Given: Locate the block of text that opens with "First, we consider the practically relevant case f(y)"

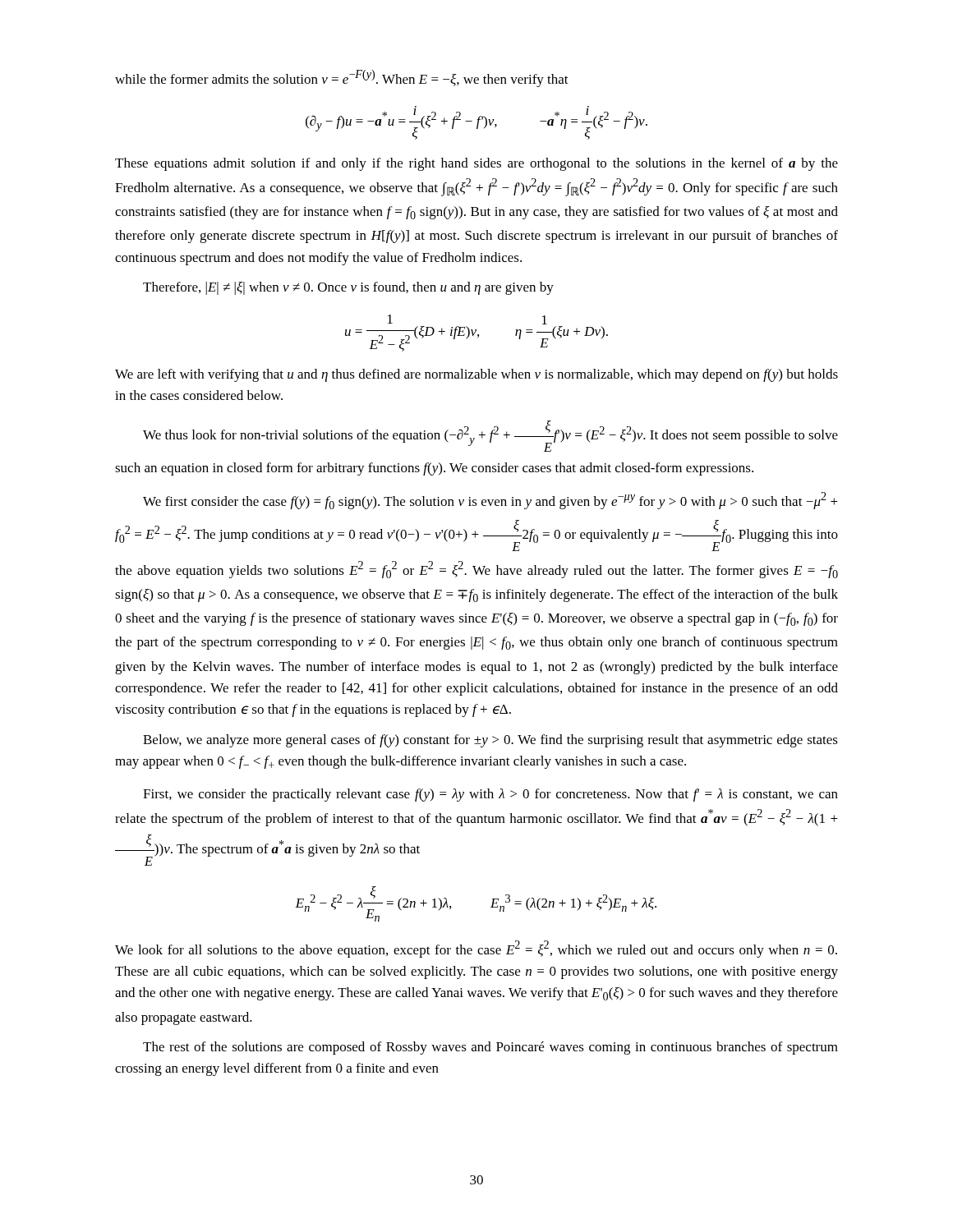Looking at the screenshot, I should (x=476, y=827).
